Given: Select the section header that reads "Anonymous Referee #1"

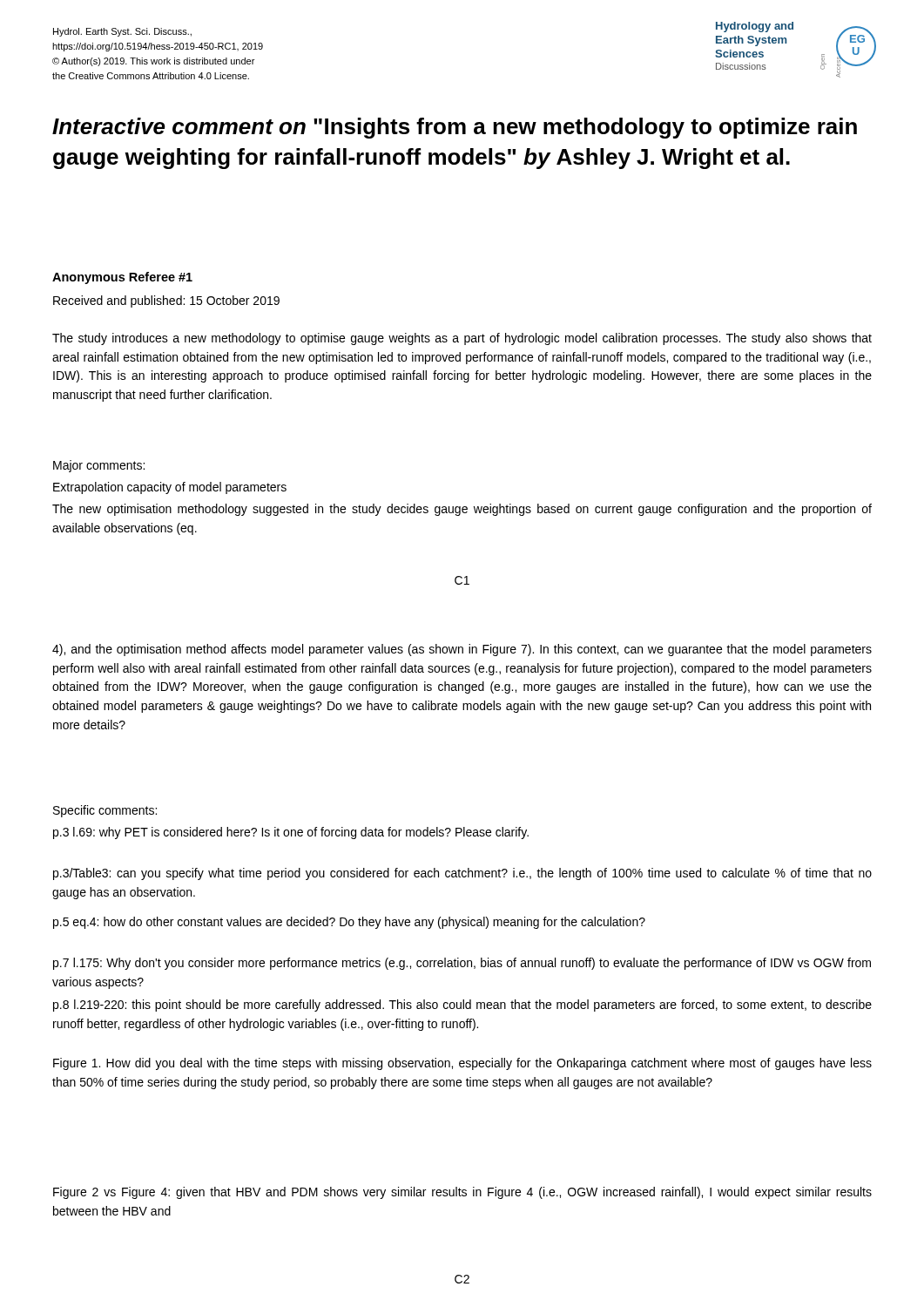Looking at the screenshot, I should (122, 277).
